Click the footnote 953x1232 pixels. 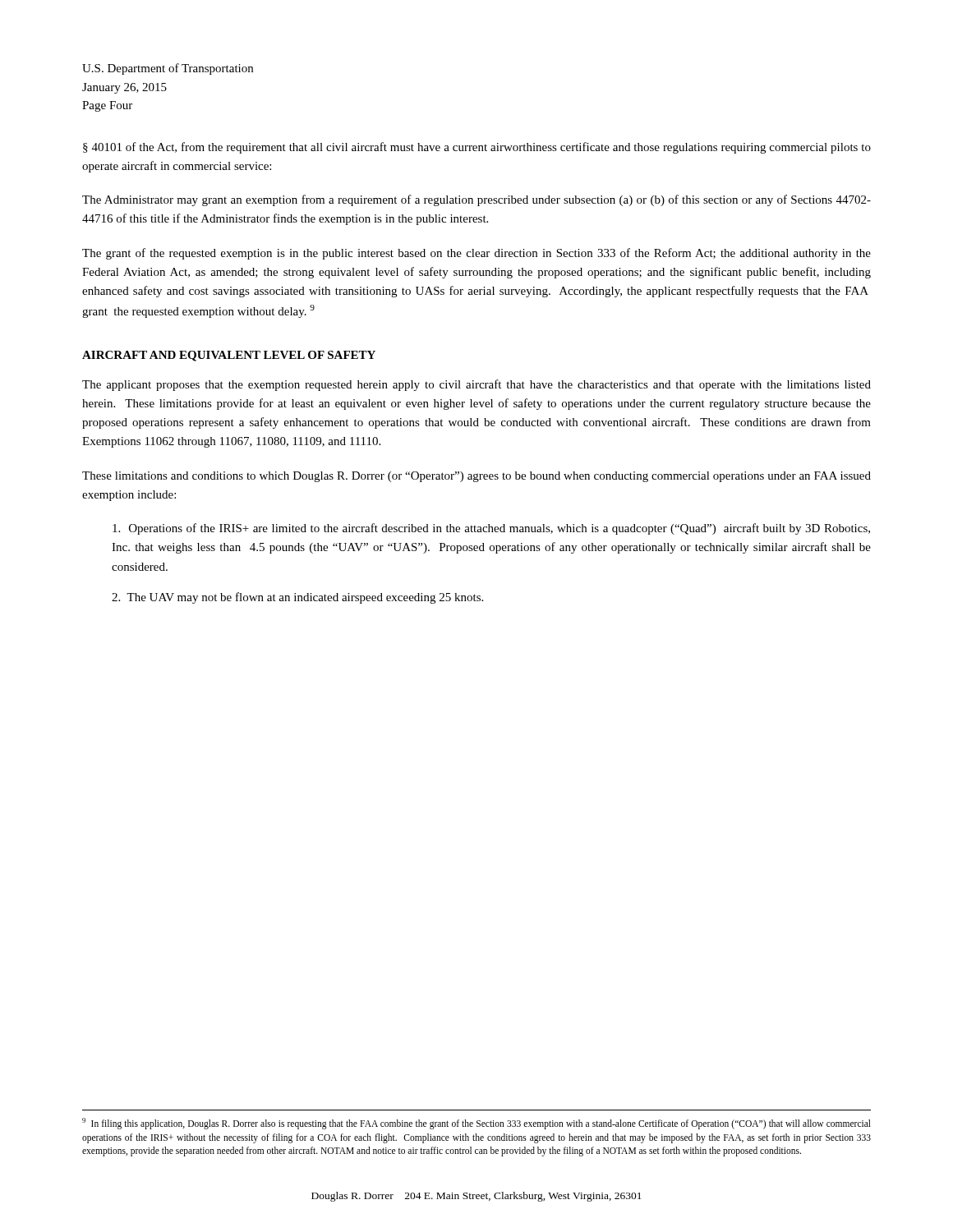[476, 1136]
